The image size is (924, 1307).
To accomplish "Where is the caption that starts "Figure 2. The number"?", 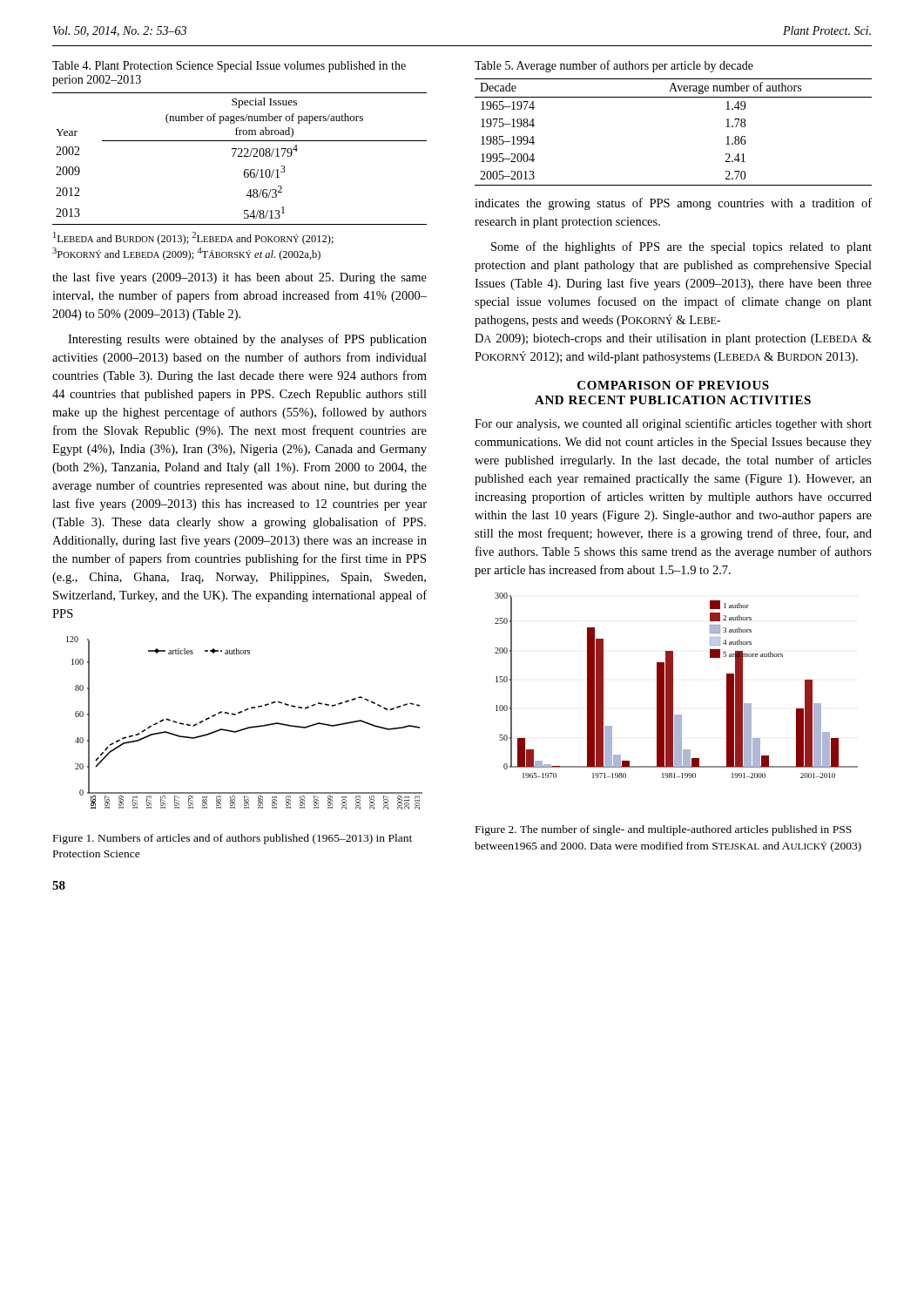I will click(x=668, y=837).
